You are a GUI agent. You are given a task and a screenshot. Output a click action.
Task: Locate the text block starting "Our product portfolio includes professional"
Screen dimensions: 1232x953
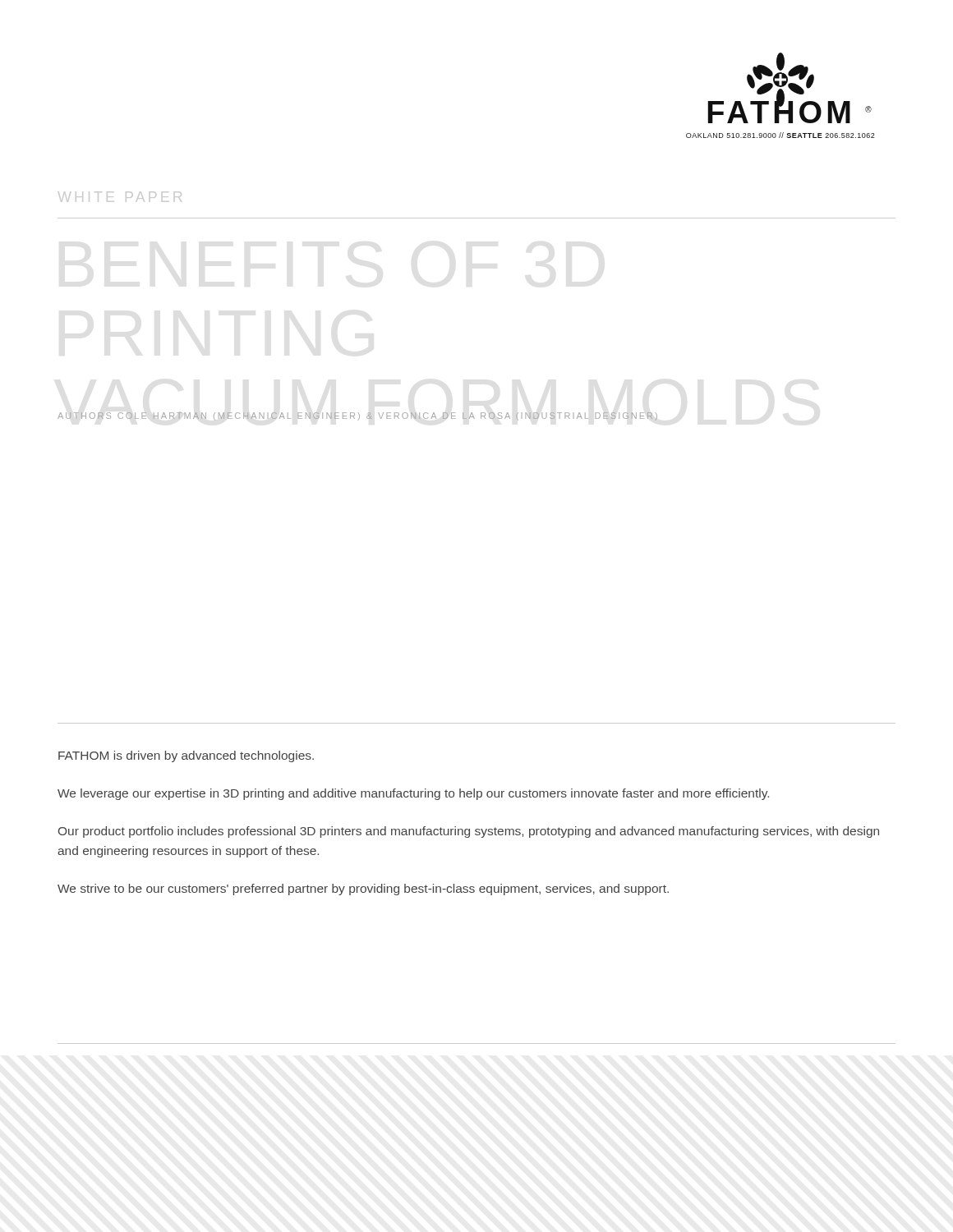pyautogui.click(x=469, y=841)
